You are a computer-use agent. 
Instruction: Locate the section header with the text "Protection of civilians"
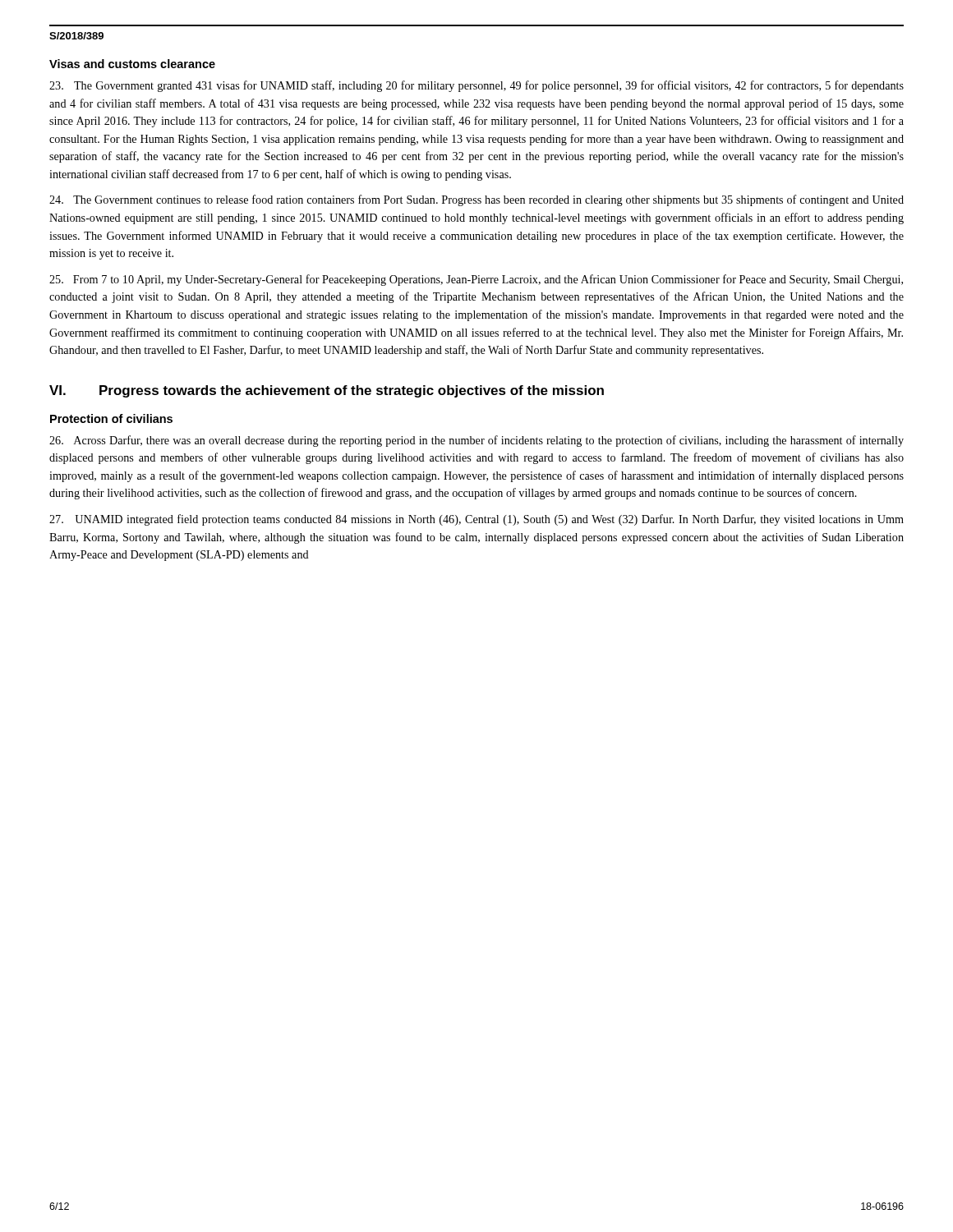click(x=111, y=419)
